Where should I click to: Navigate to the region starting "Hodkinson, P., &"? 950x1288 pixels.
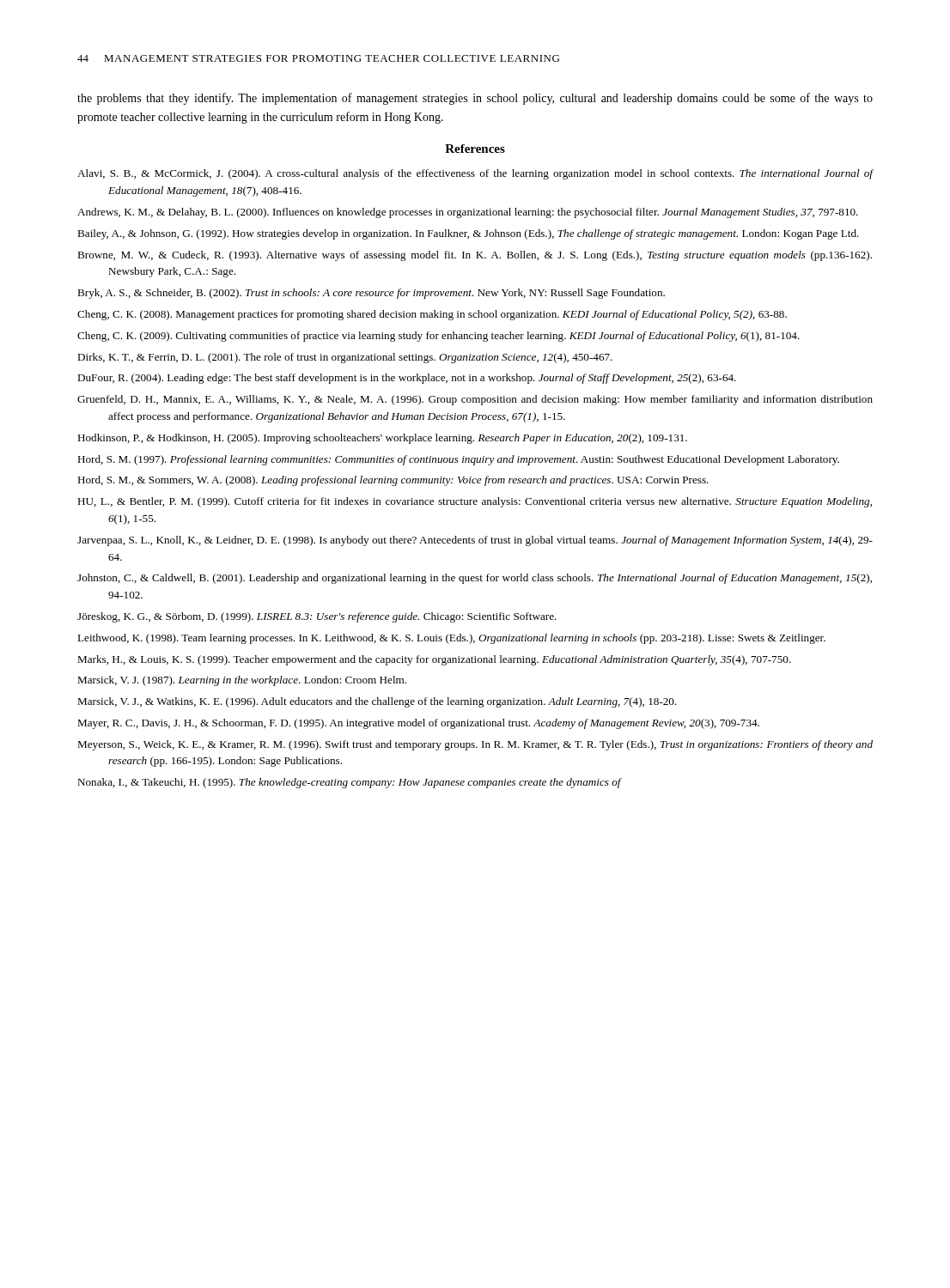point(383,437)
